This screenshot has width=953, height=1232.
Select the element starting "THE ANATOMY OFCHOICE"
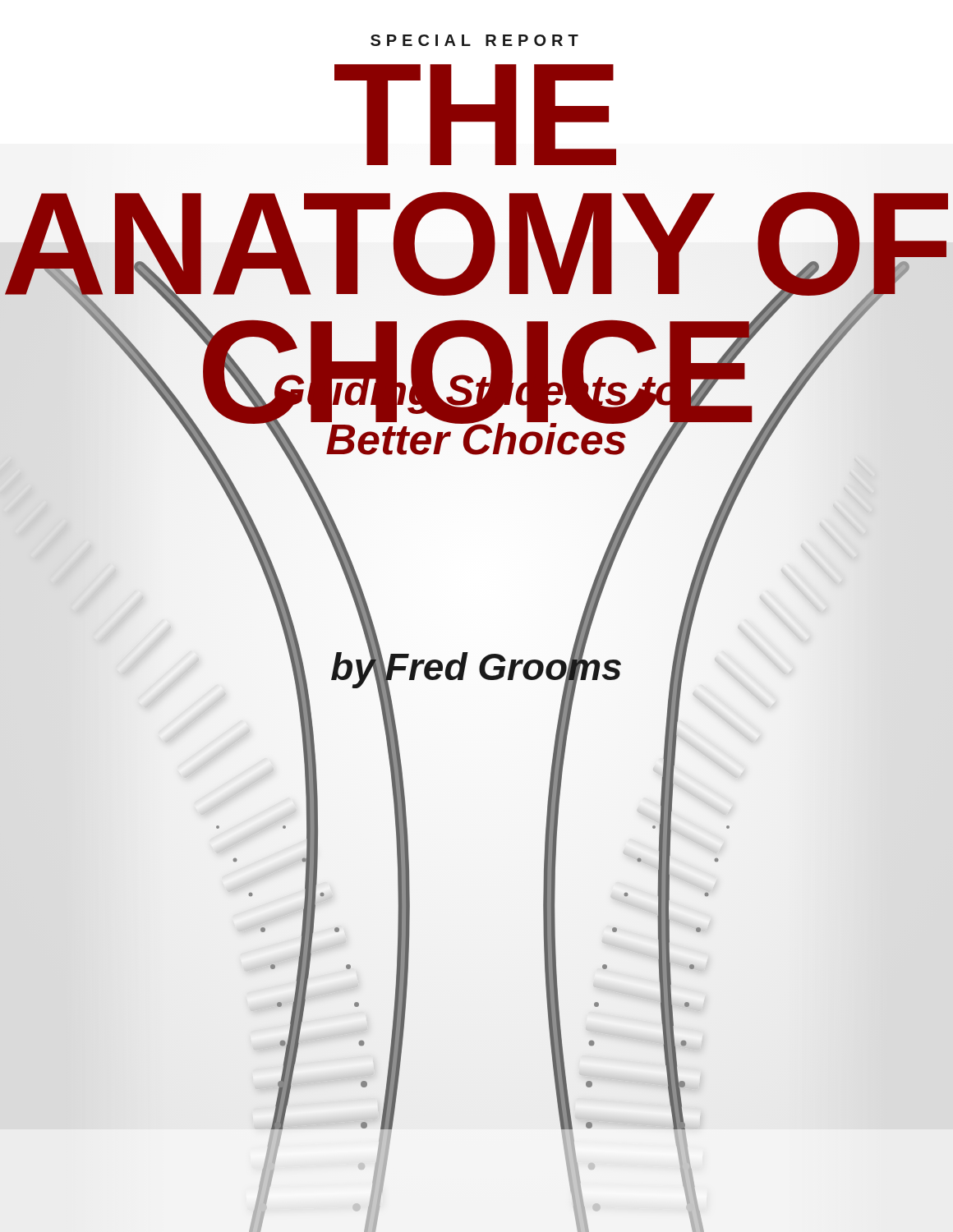[476, 244]
